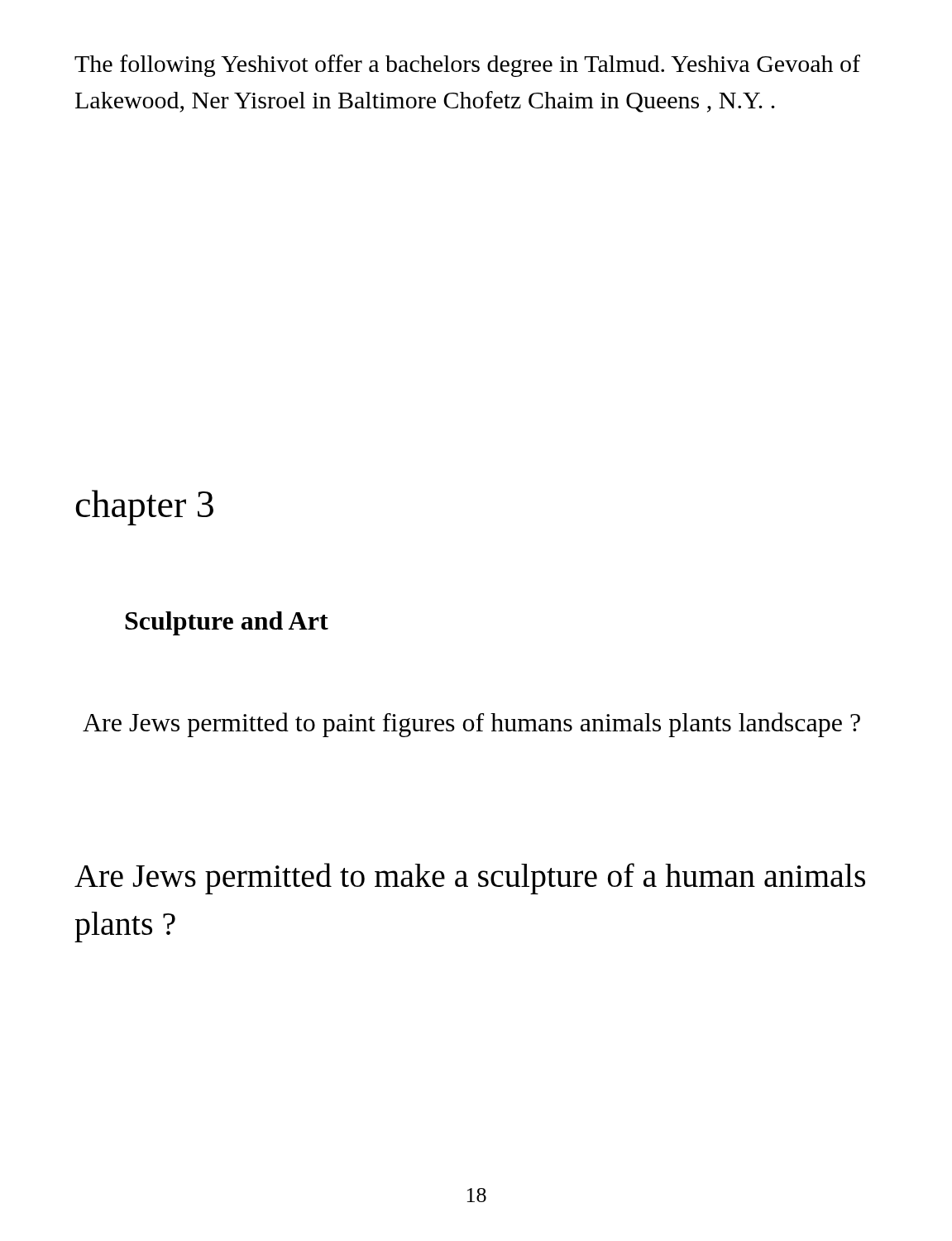The width and height of the screenshot is (952, 1241).
Task: Locate the block starting "Are Jews permitted to make a"
Action: [x=470, y=900]
